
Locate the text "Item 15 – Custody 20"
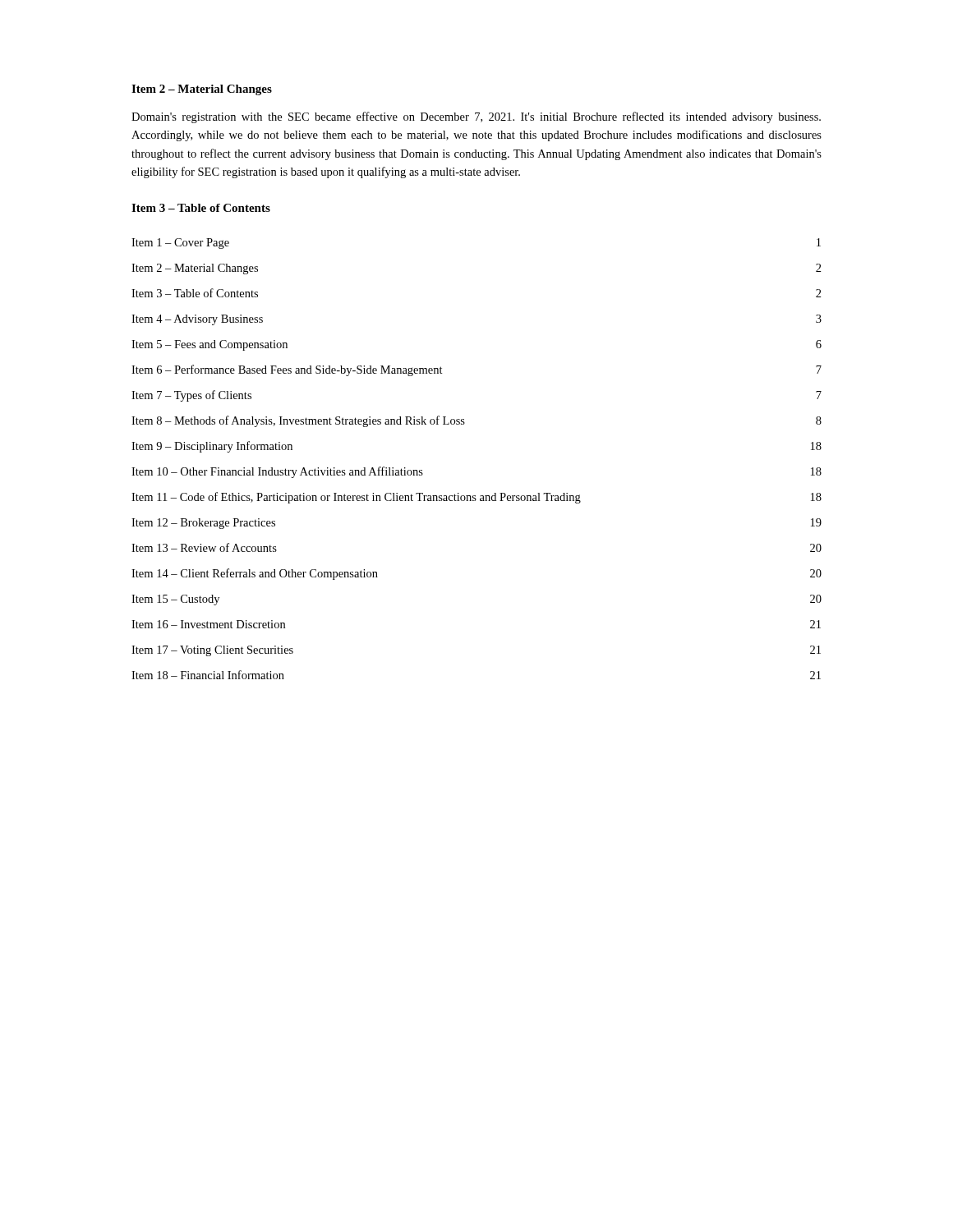[x=182, y=600]
